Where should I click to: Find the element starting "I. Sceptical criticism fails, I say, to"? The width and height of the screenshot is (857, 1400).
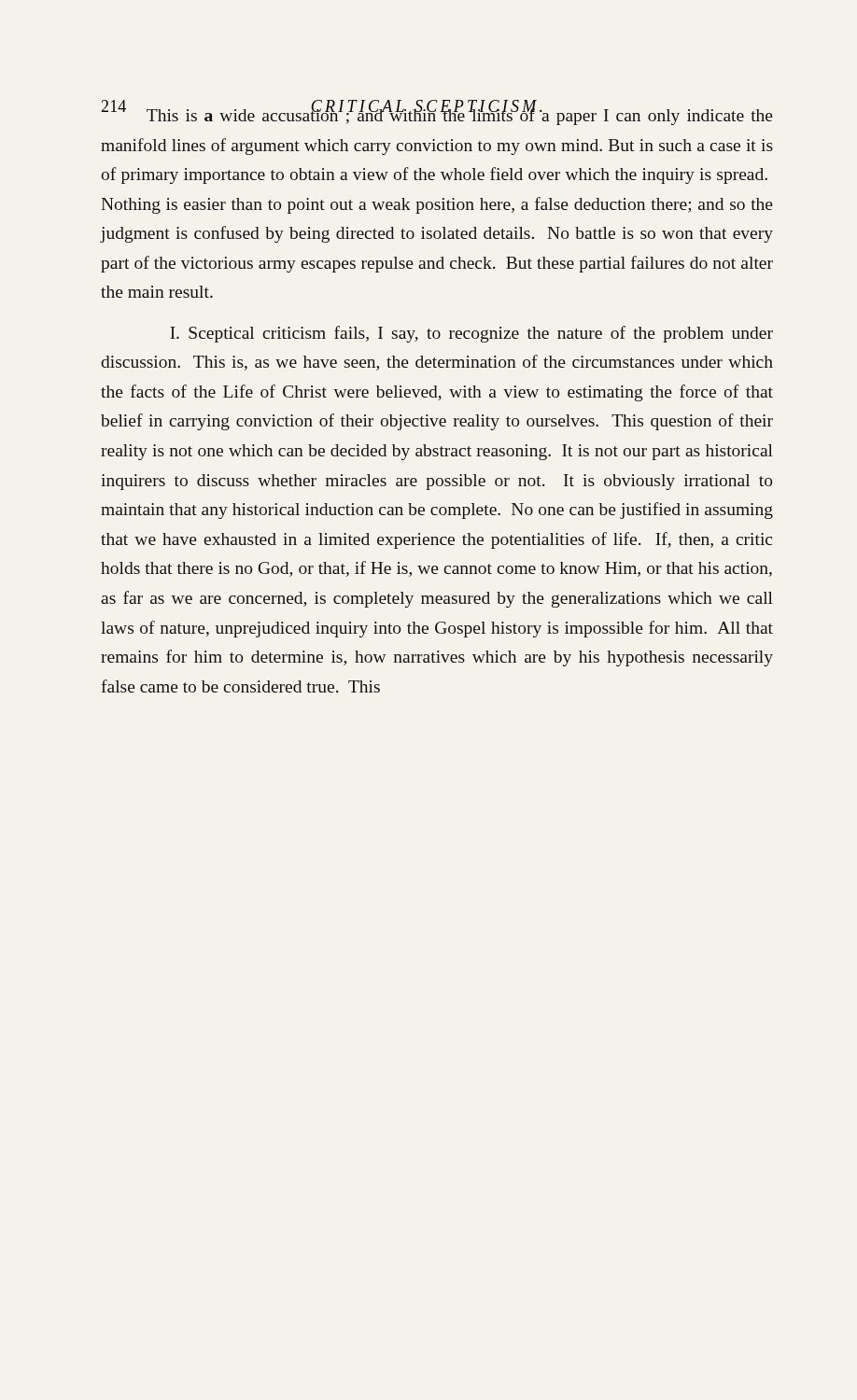tap(437, 509)
